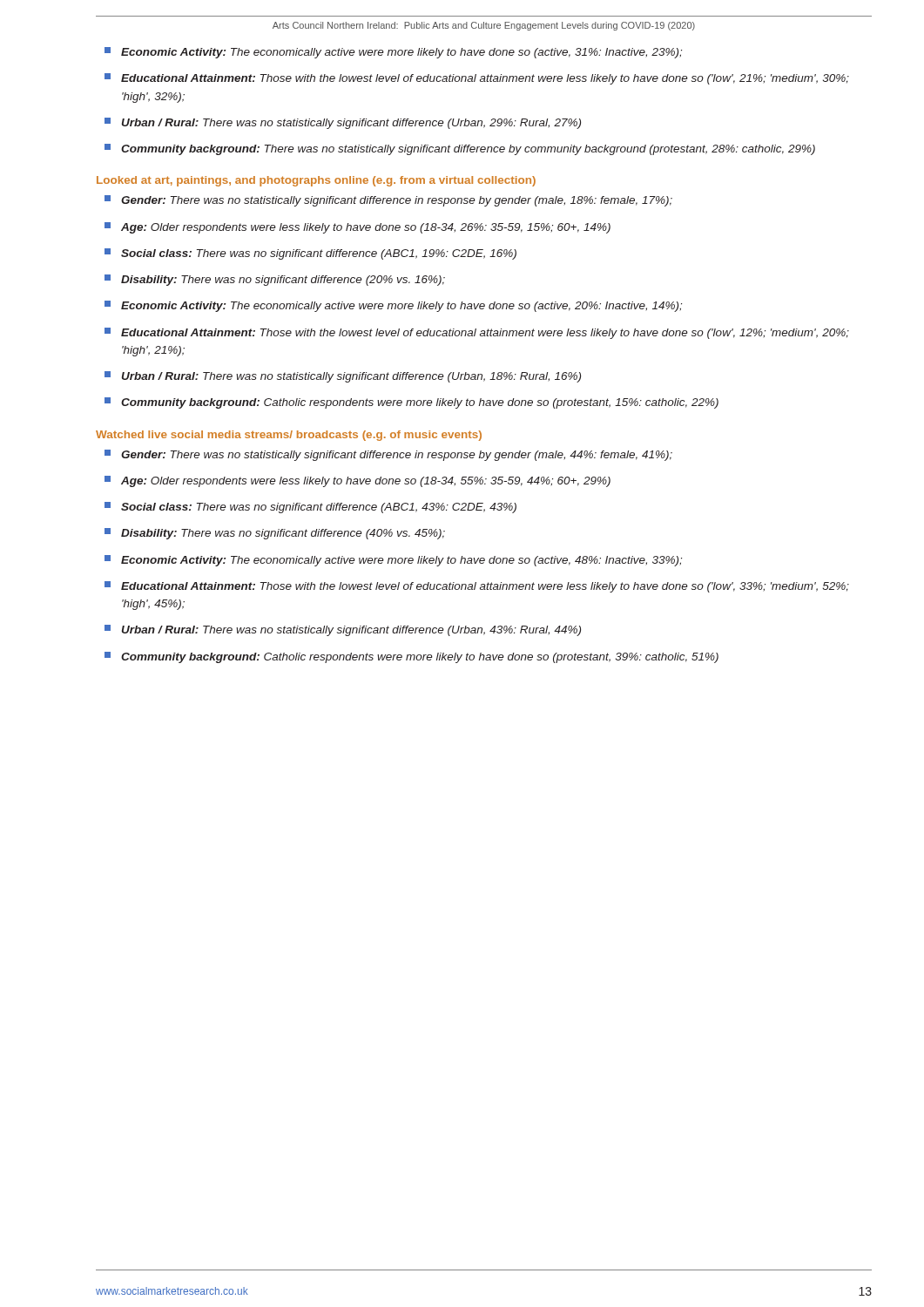
Task: Select the text starting "Community background: There was no statistically significant difference"
Action: (488, 149)
